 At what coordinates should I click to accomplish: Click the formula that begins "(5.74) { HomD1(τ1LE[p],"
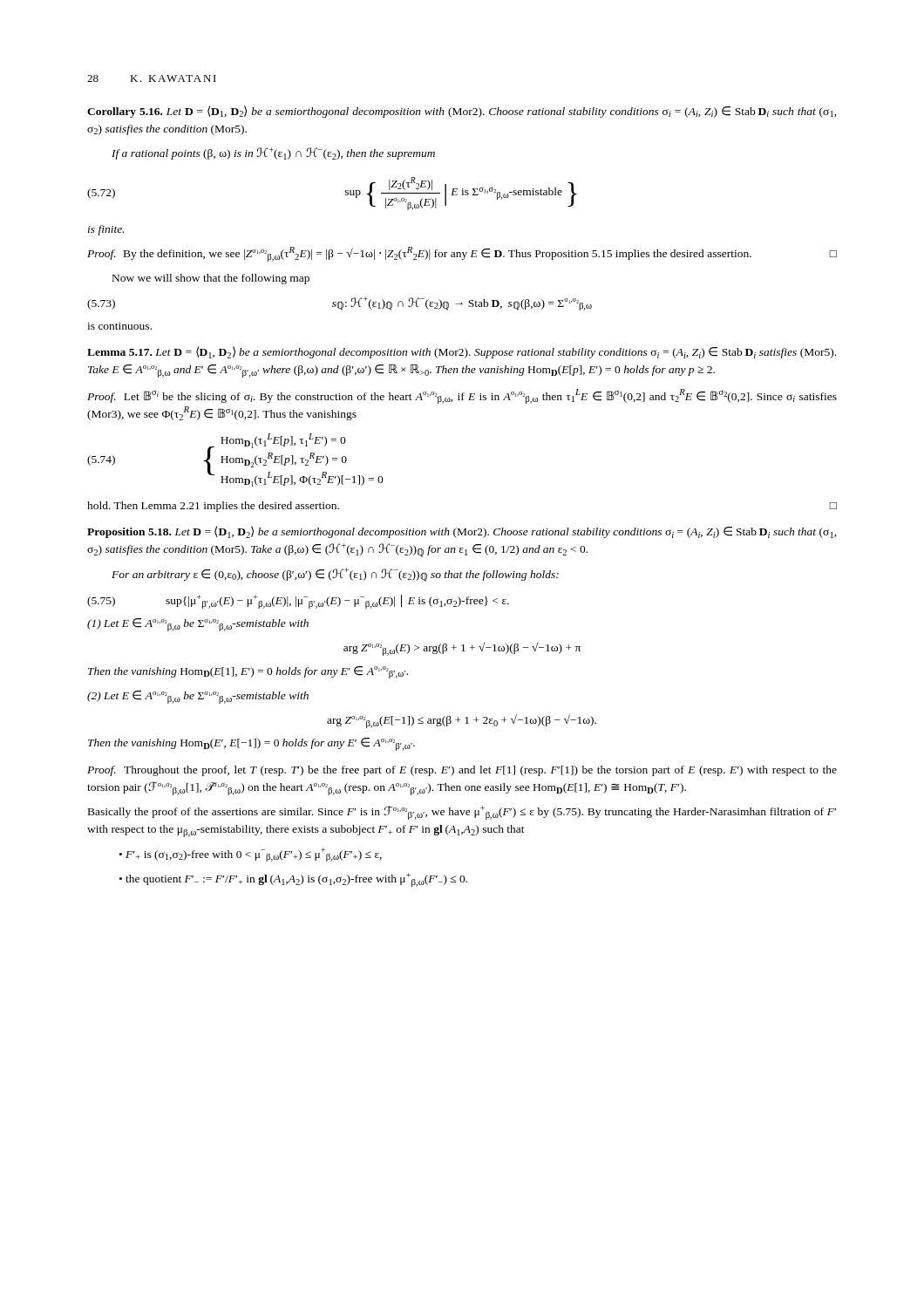click(x=235, y=460)
